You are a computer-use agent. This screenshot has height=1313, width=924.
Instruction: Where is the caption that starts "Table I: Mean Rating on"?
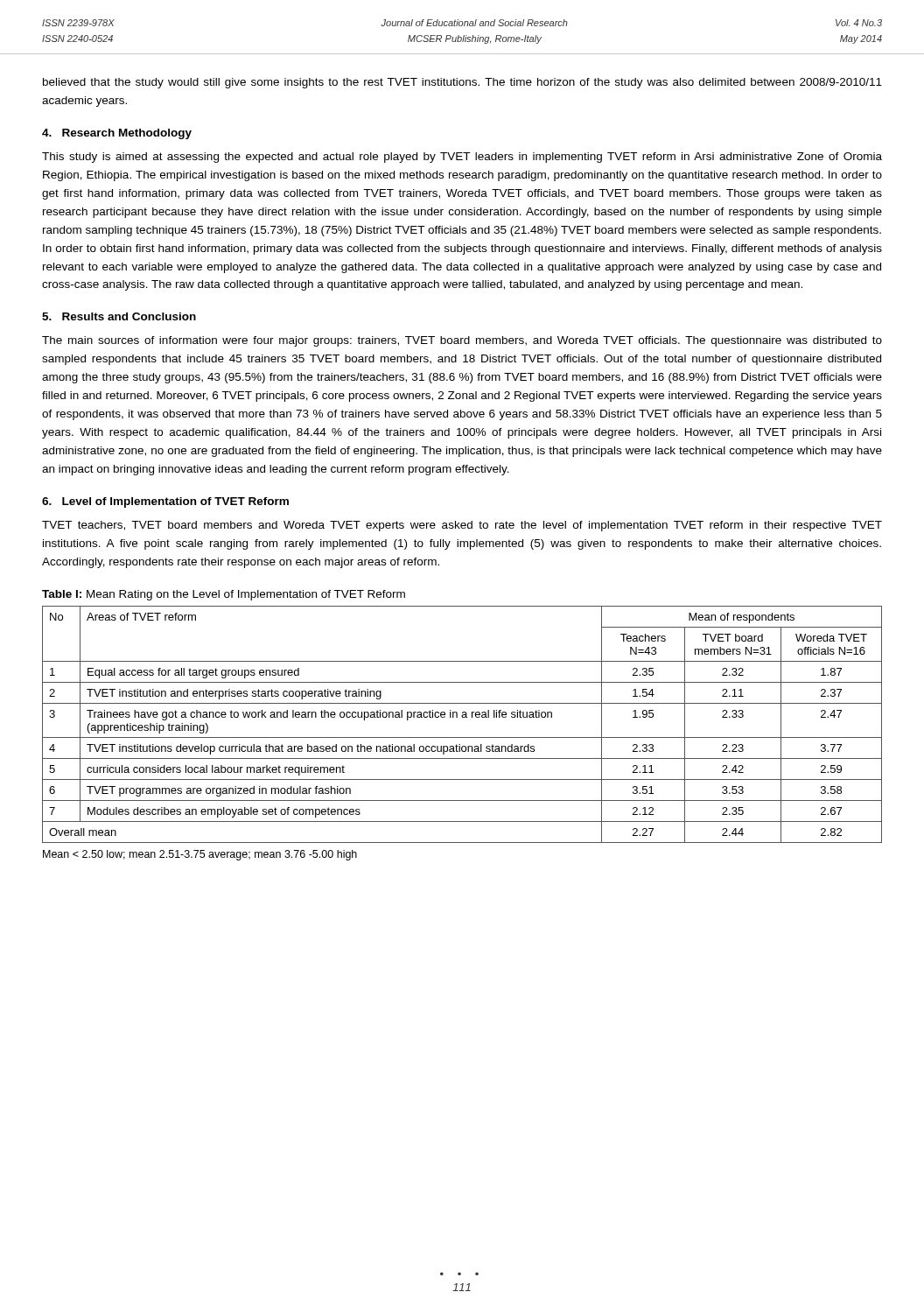coord(224,593)
